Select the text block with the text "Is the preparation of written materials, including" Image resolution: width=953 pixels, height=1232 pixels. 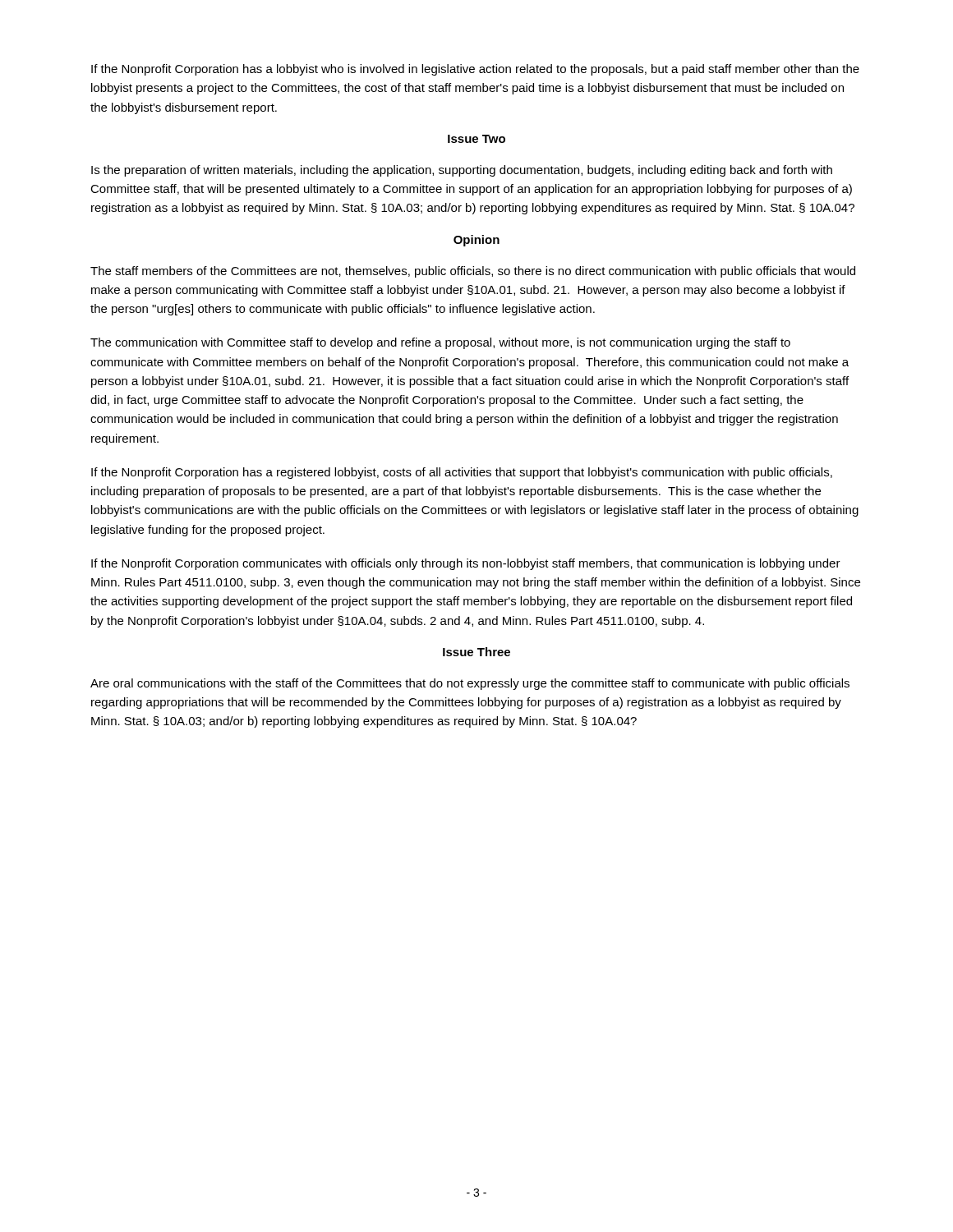tap(473, 188)
